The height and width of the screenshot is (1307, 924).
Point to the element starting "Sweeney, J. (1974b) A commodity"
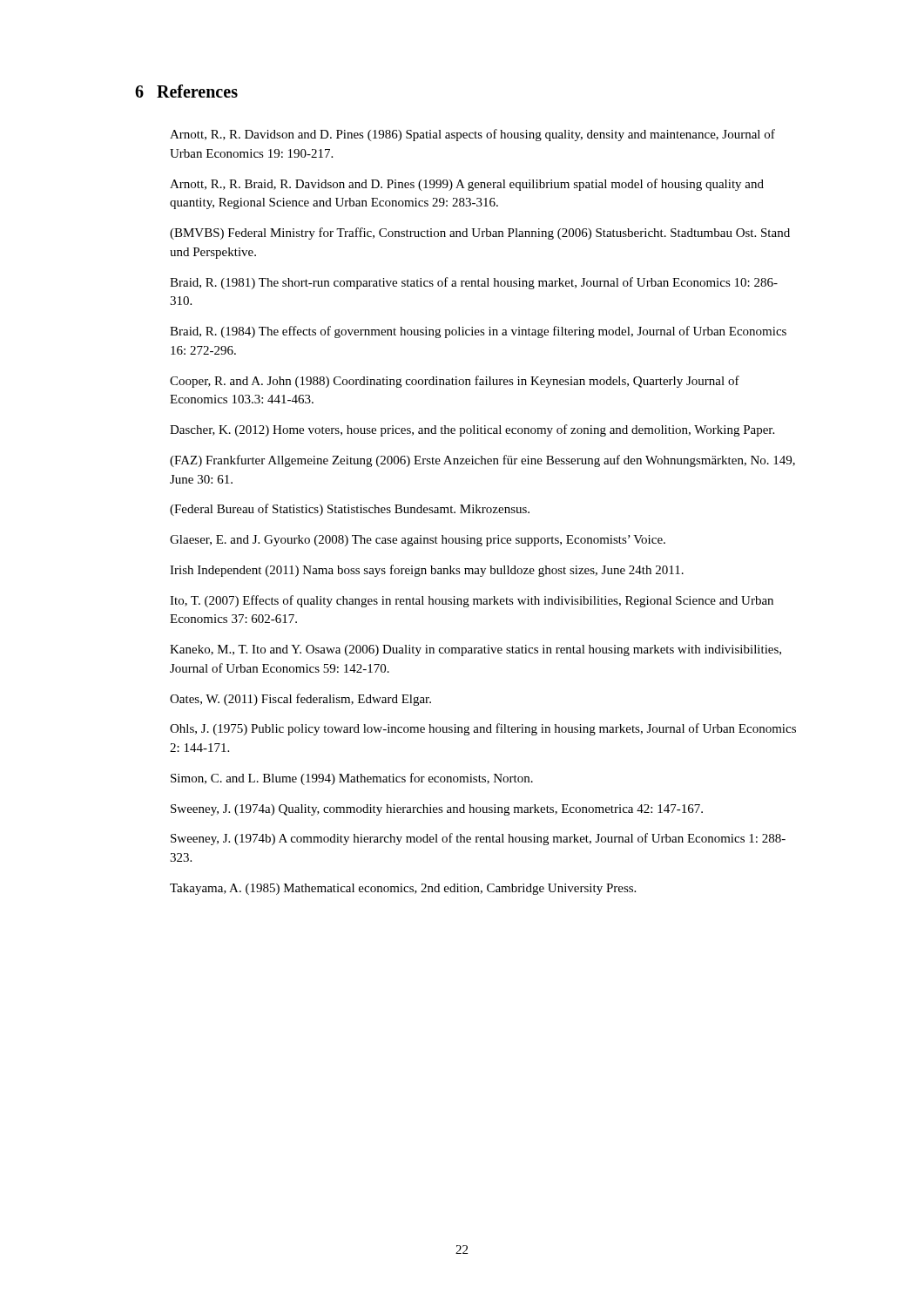pos(466,849)
